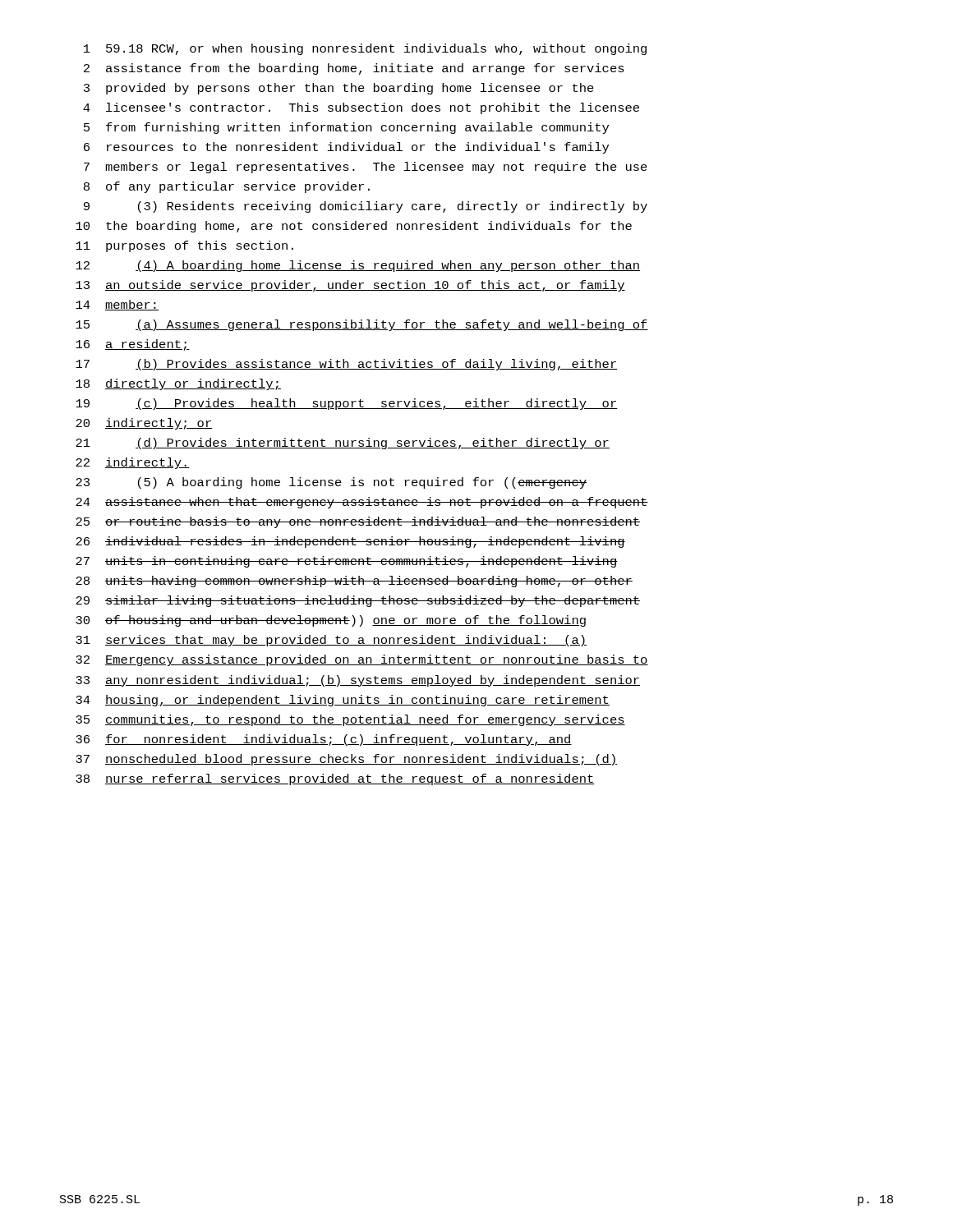Click on the list item that says "22 indirectly."
The width and height of the screenshot is (953, 1232).
tap(133, 463)
